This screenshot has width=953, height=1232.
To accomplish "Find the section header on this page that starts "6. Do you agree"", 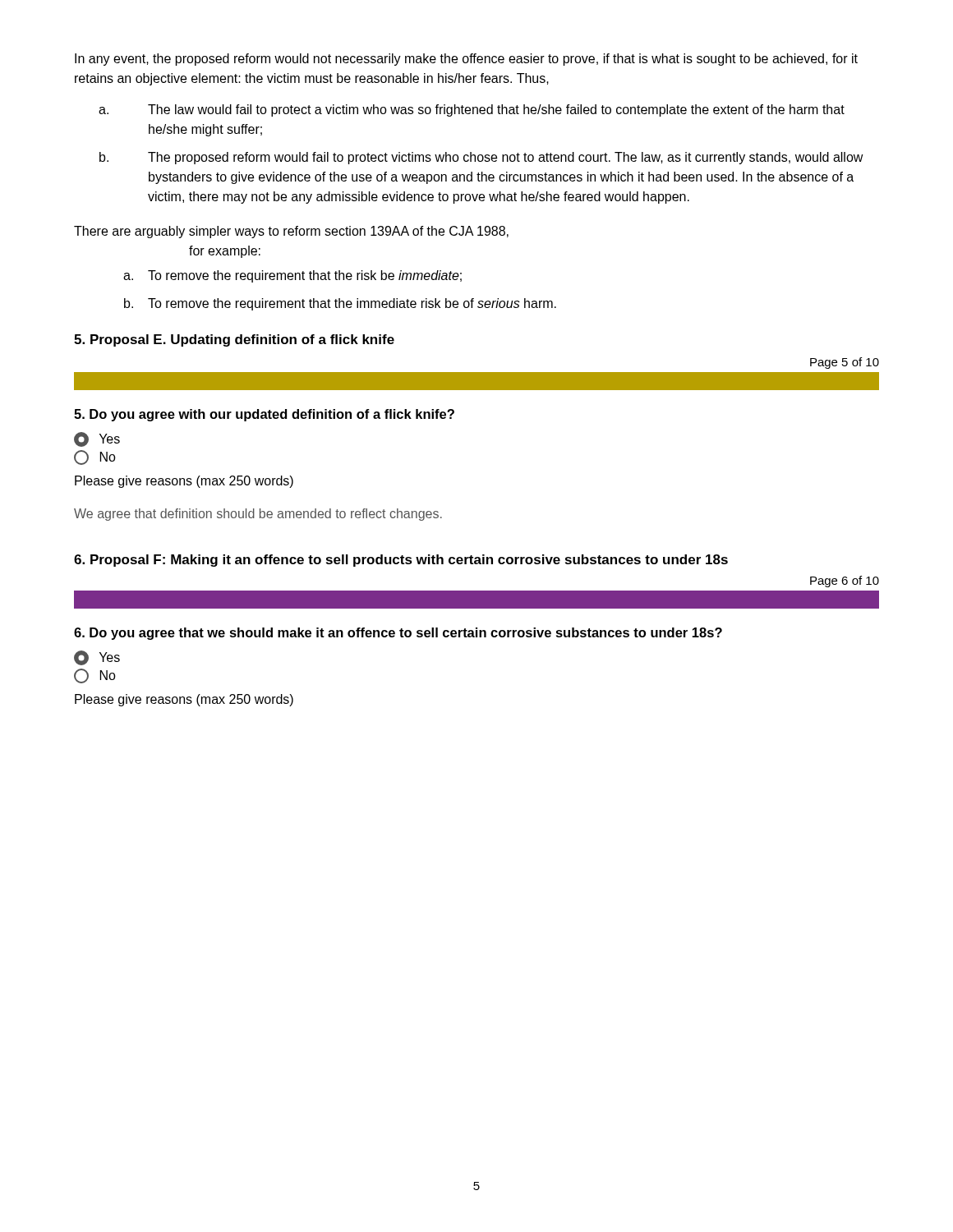I will point(398,633).
